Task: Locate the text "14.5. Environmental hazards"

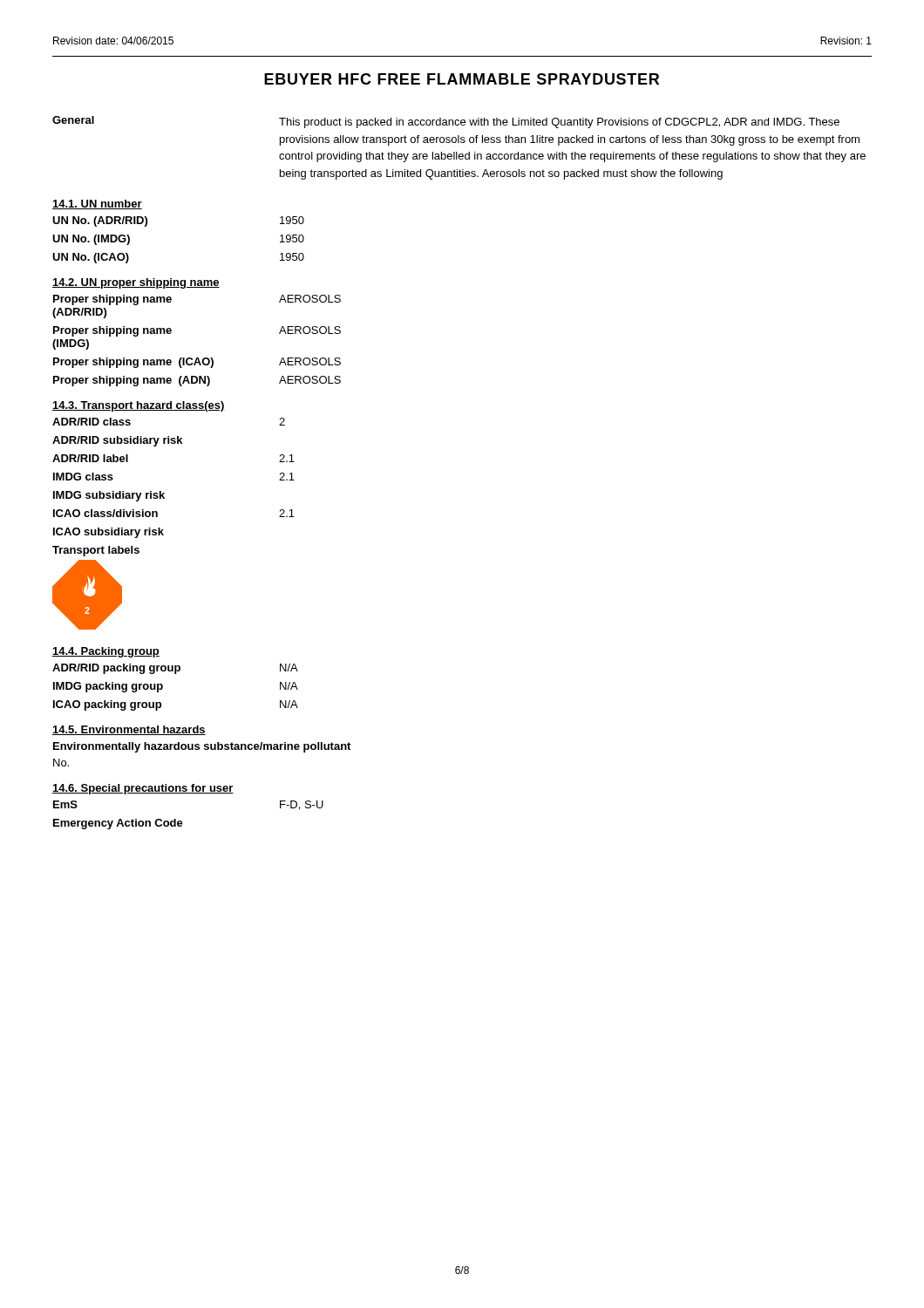Action: [129, 729]
